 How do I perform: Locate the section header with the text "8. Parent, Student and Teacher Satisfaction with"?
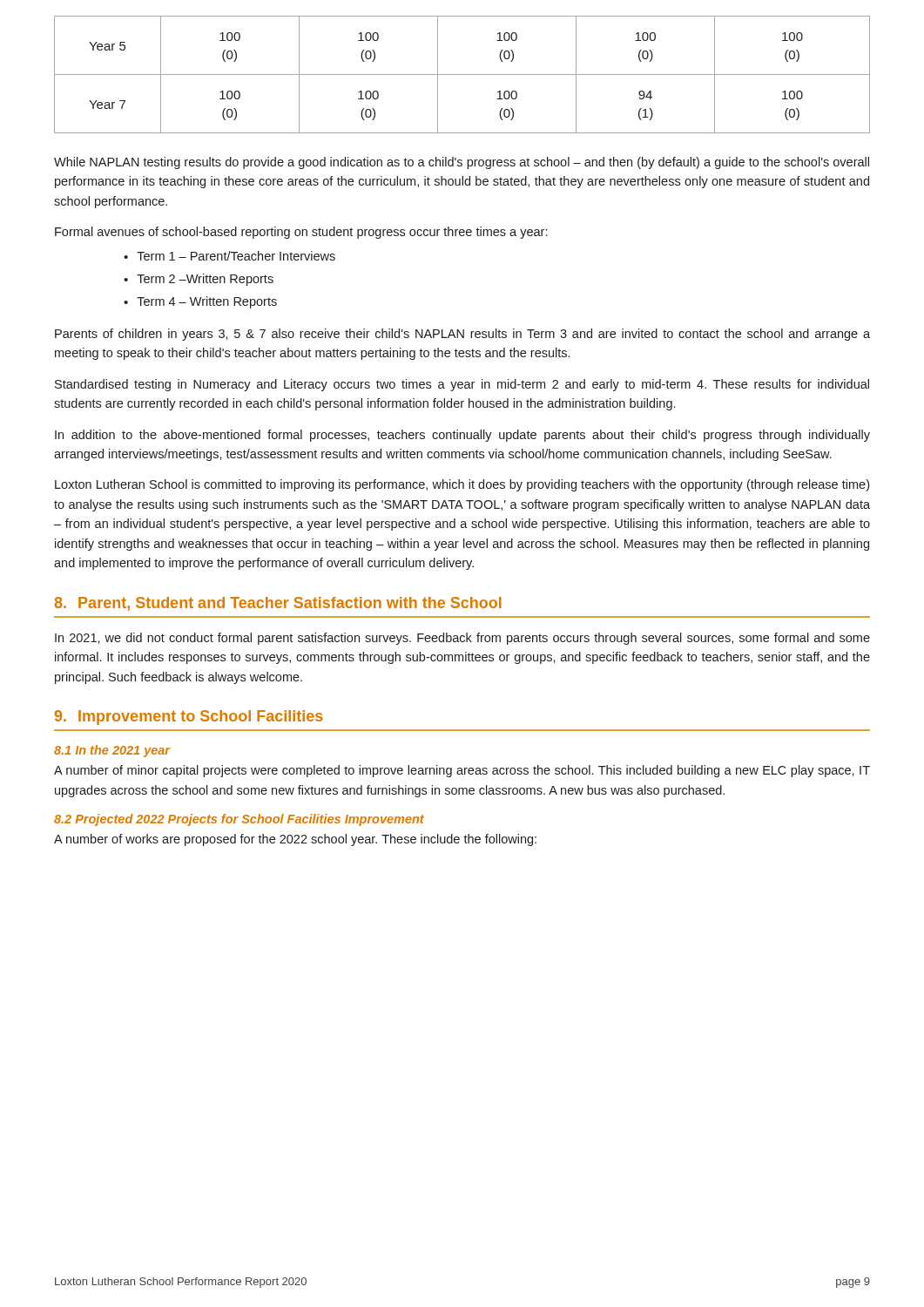(278, 603)
